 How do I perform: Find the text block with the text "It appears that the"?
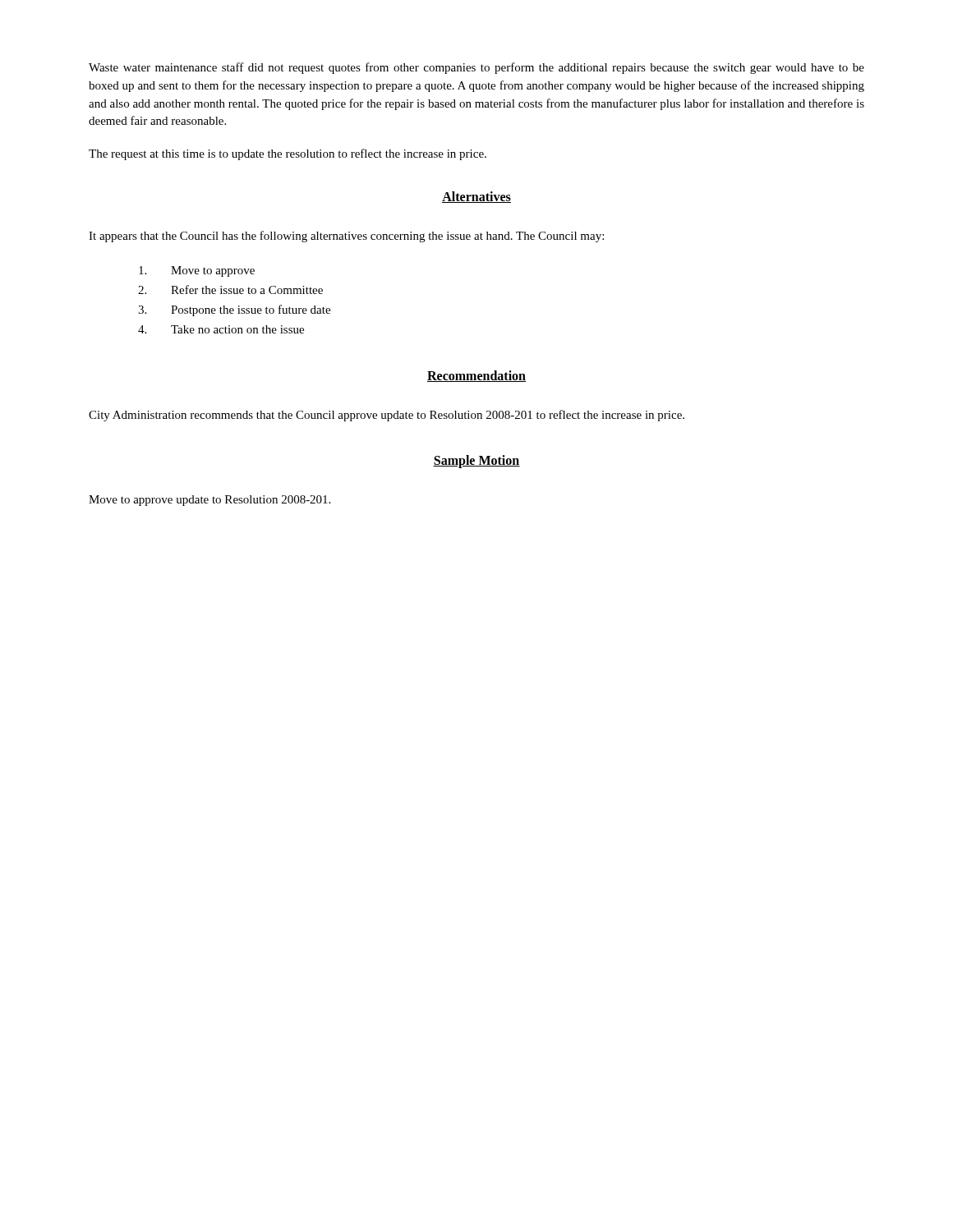click(347, 235)
